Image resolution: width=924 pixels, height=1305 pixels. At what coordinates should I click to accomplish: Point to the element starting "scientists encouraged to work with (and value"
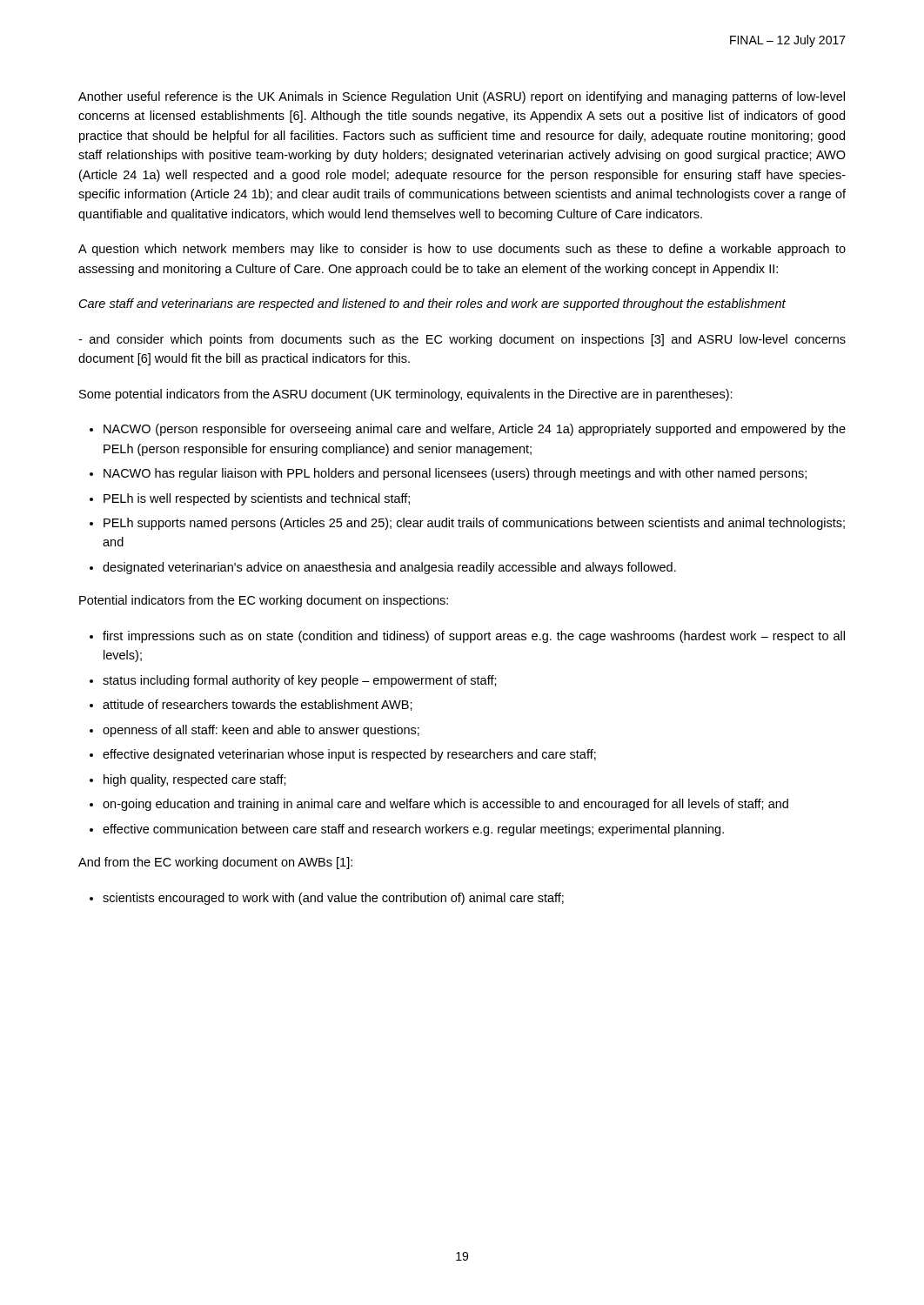(x=334, y=897)
